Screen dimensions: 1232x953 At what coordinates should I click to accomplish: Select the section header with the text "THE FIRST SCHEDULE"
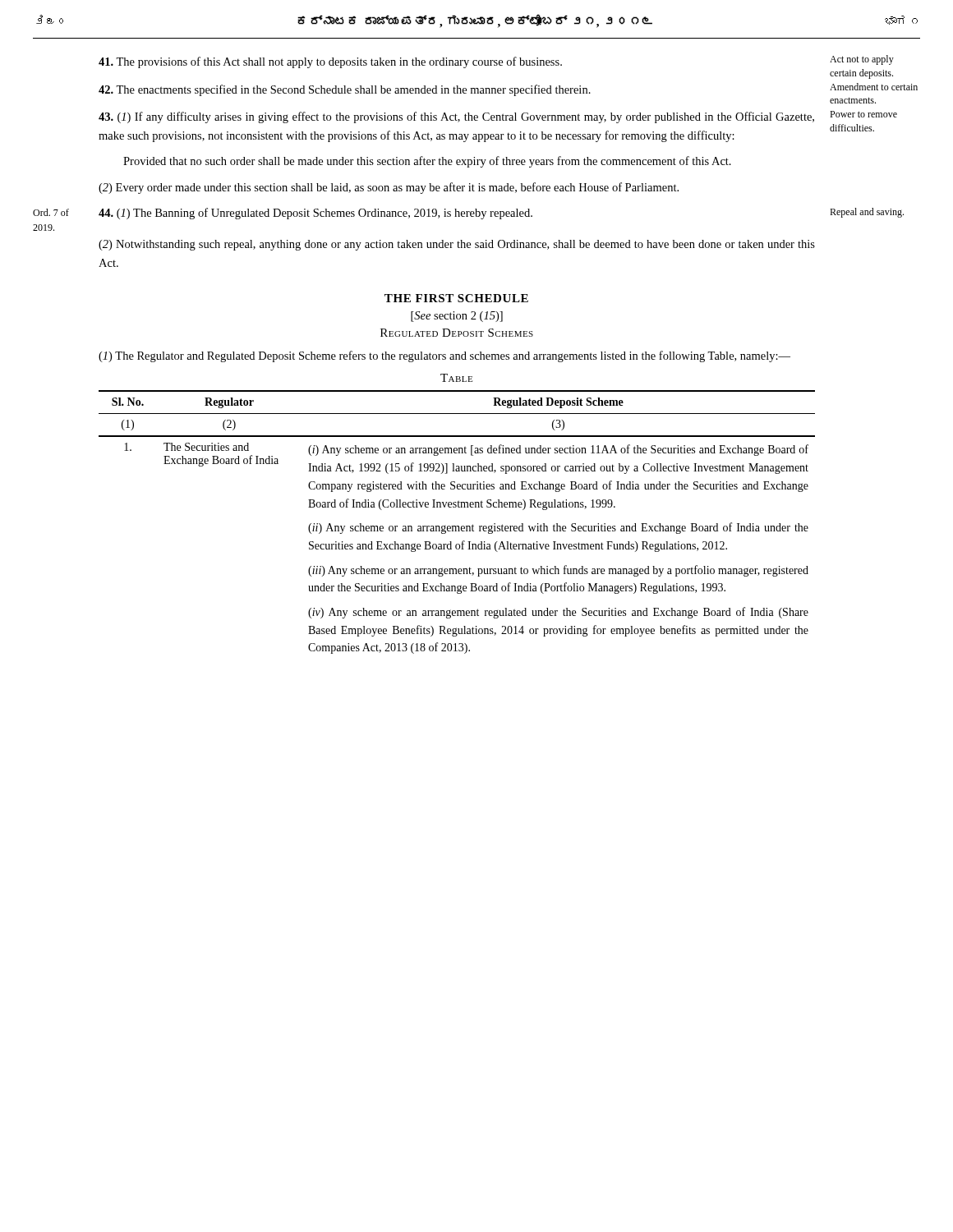pos(457,298)
